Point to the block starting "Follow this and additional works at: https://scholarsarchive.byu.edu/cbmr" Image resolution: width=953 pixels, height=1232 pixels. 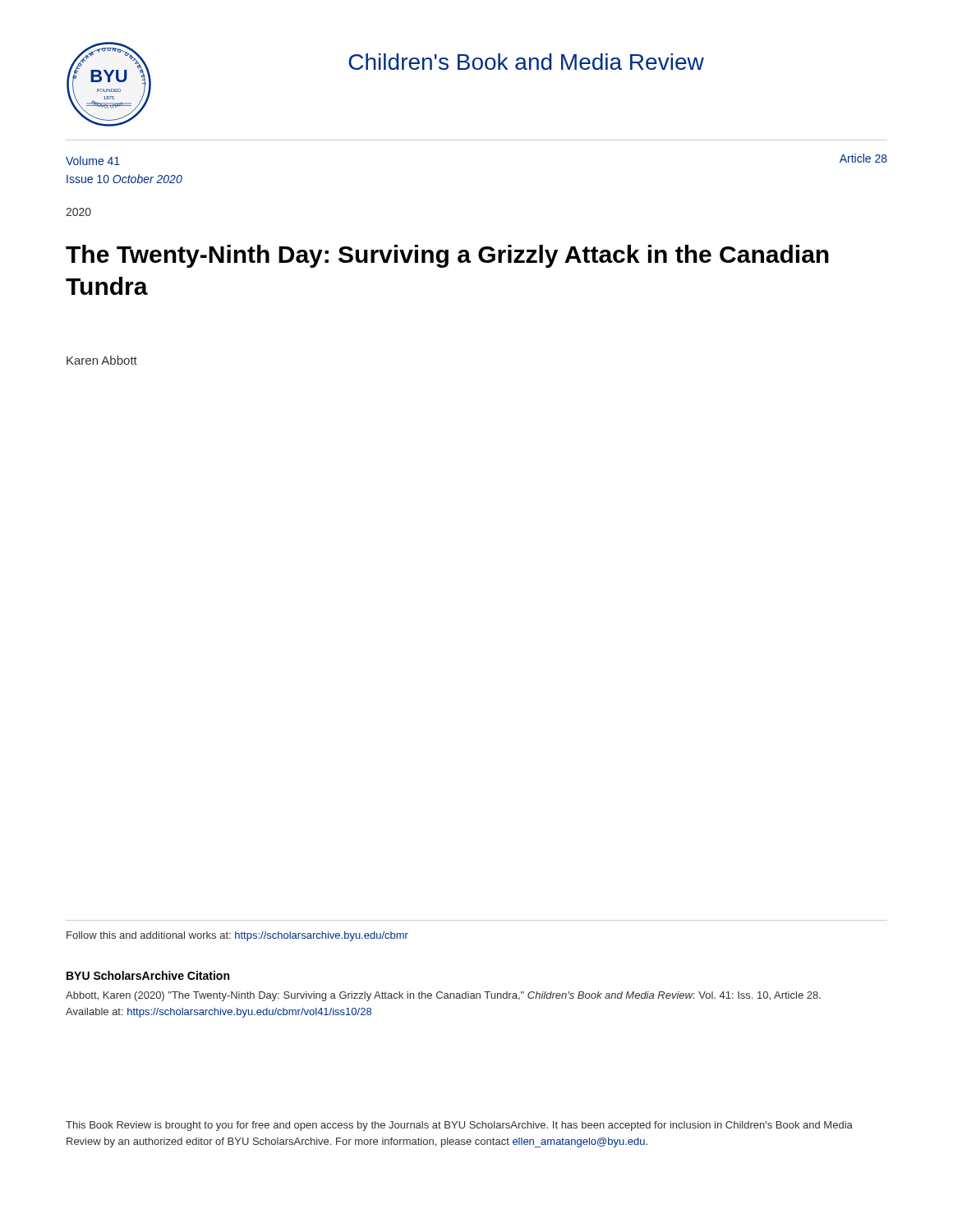click(x=237, y=935)
